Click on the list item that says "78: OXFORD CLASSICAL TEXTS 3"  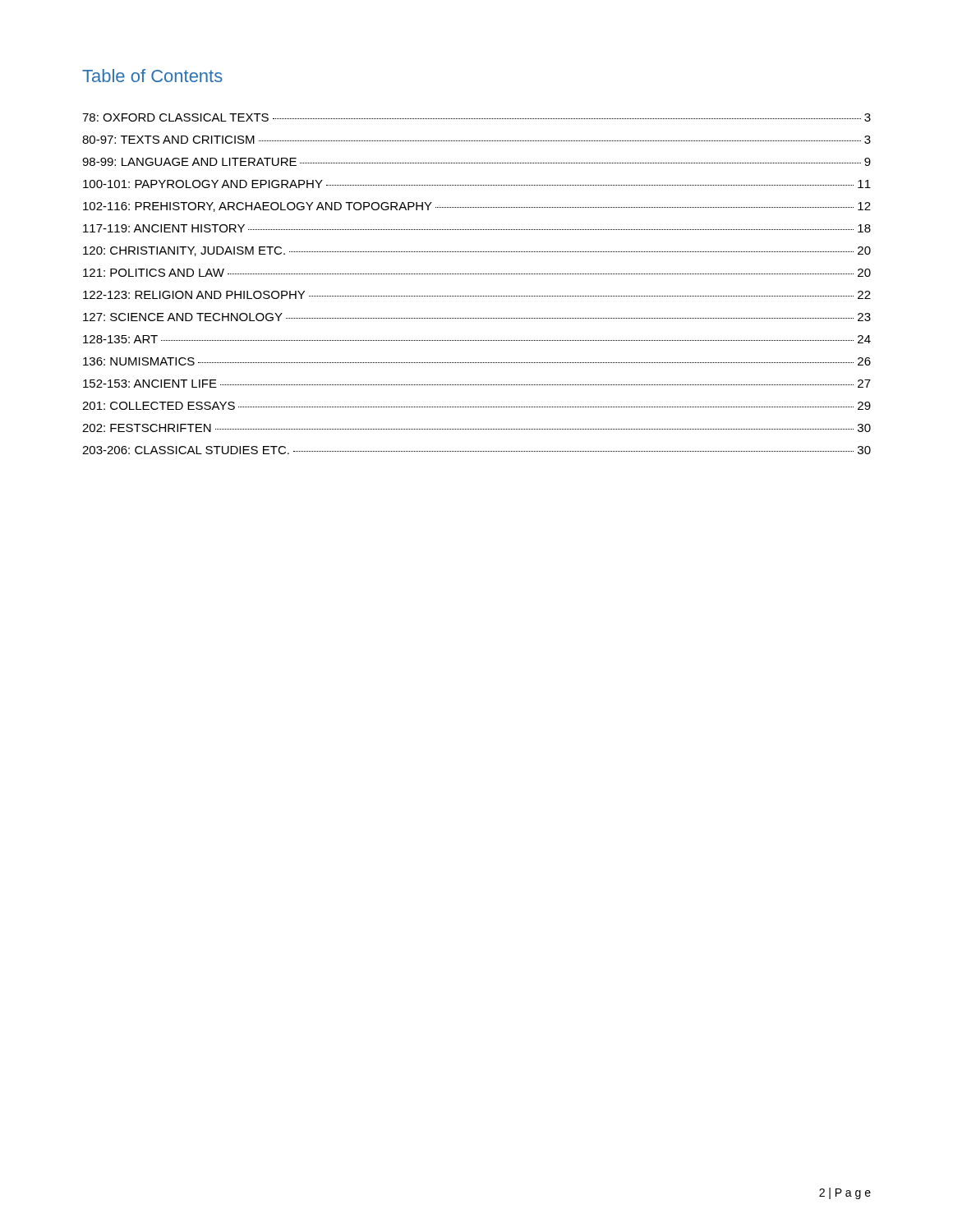click(x=476, y=117)
